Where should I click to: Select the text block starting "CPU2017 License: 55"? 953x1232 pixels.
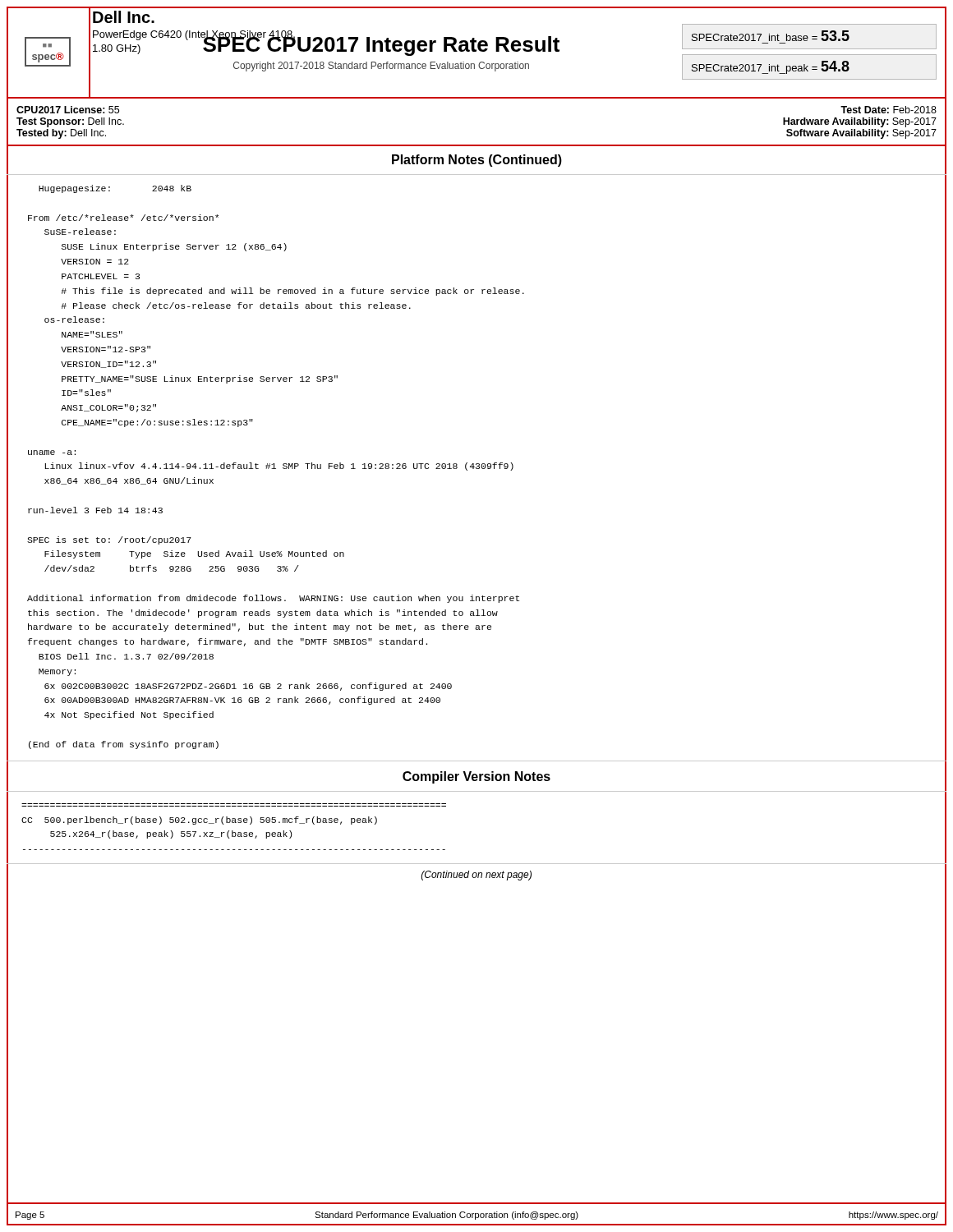(x=68, y=110)
